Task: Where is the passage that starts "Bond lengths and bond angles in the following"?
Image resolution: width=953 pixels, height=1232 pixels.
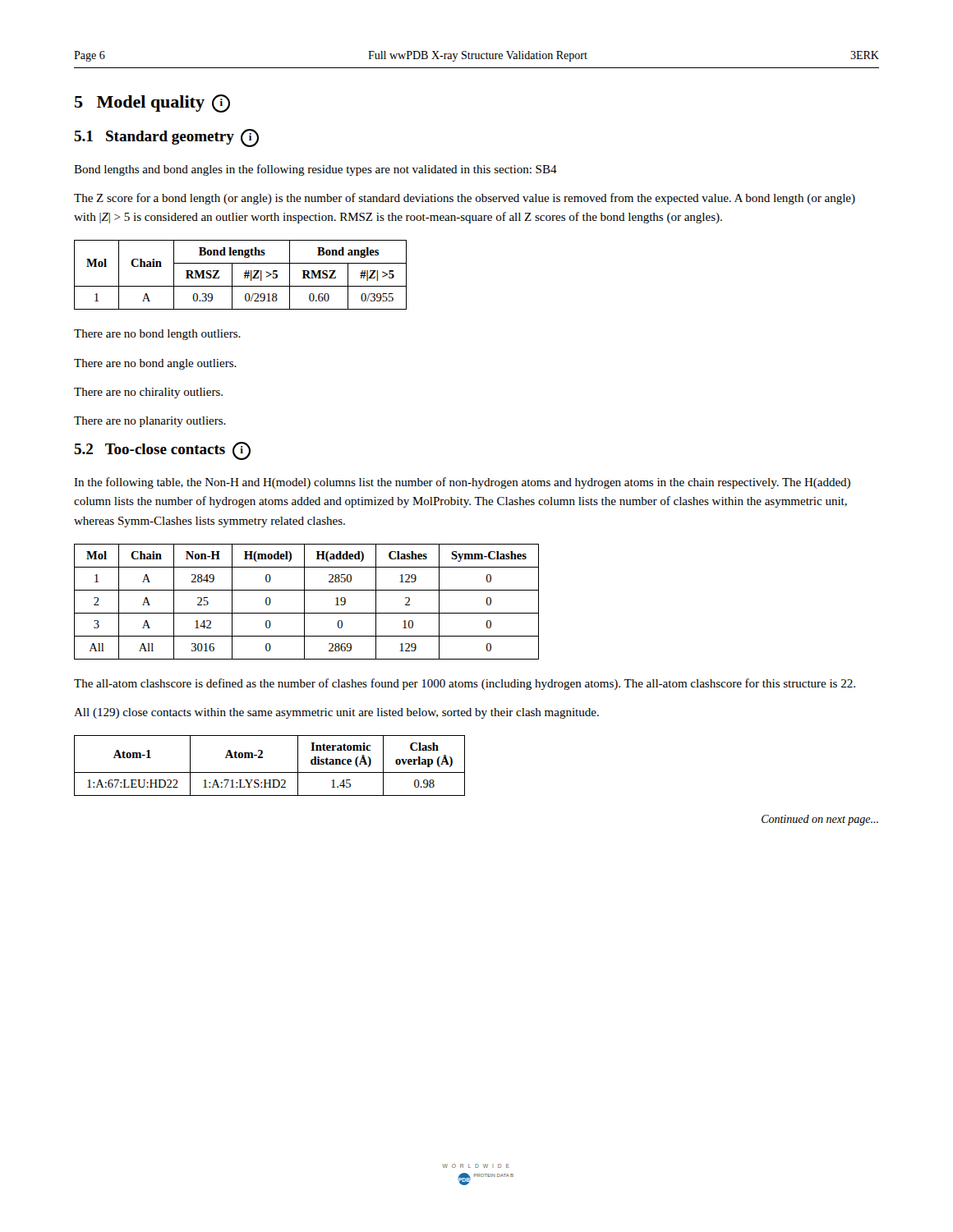Action: click(476, 169)
